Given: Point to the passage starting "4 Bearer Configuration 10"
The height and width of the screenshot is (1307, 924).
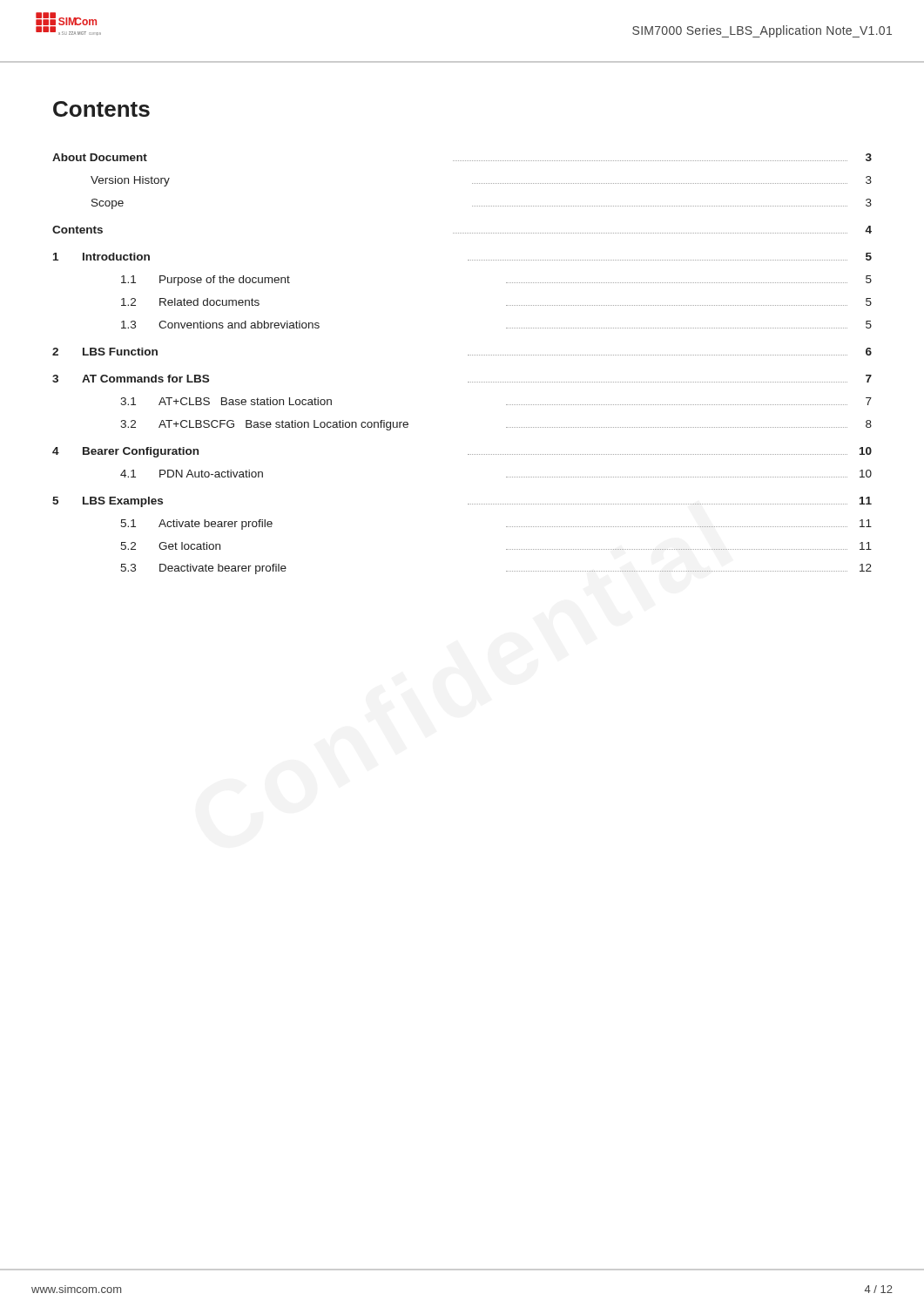Looking at the screenshot, I should click(462, 451).
